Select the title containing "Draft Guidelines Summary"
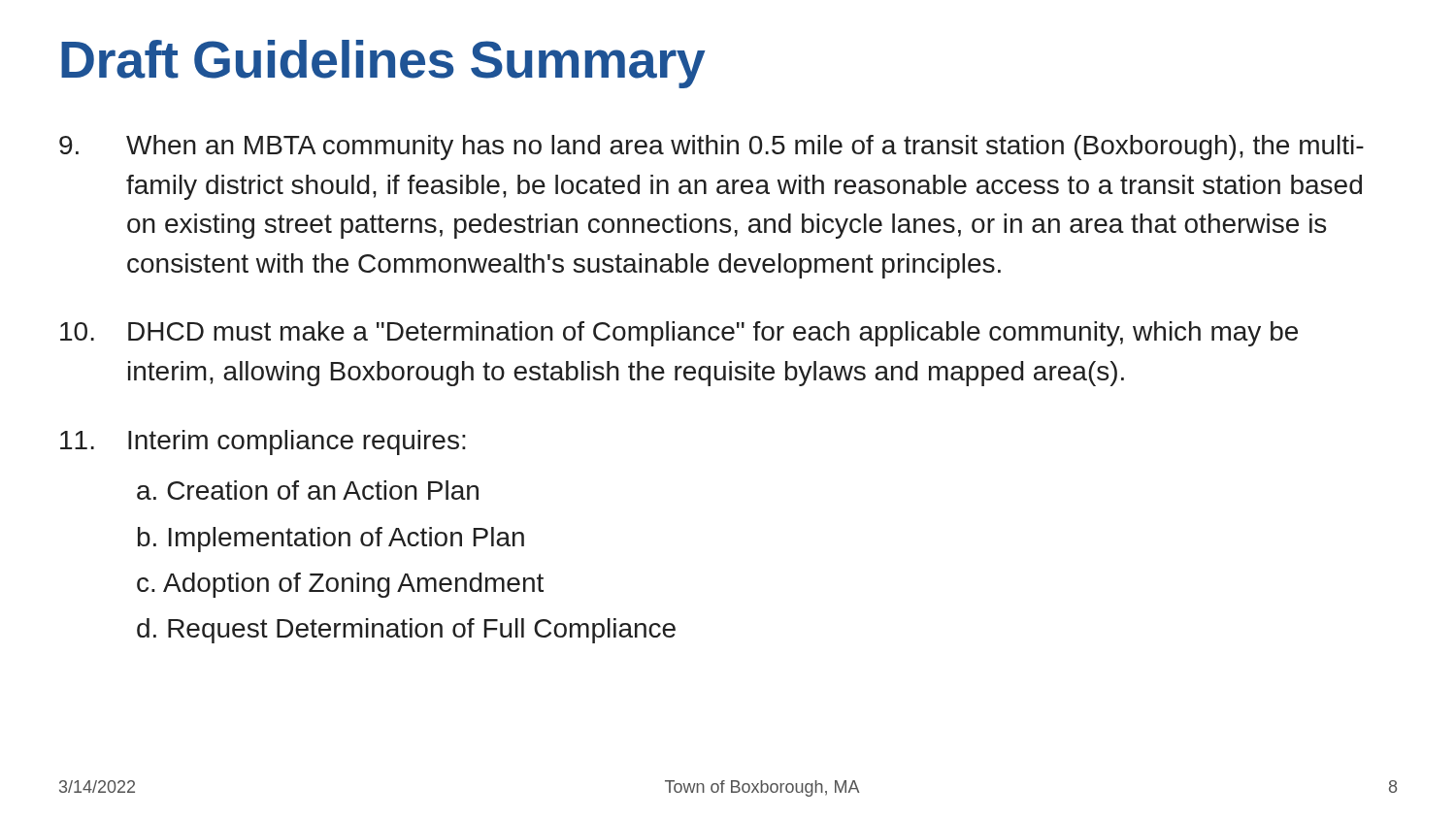 (x=382, y=59)
